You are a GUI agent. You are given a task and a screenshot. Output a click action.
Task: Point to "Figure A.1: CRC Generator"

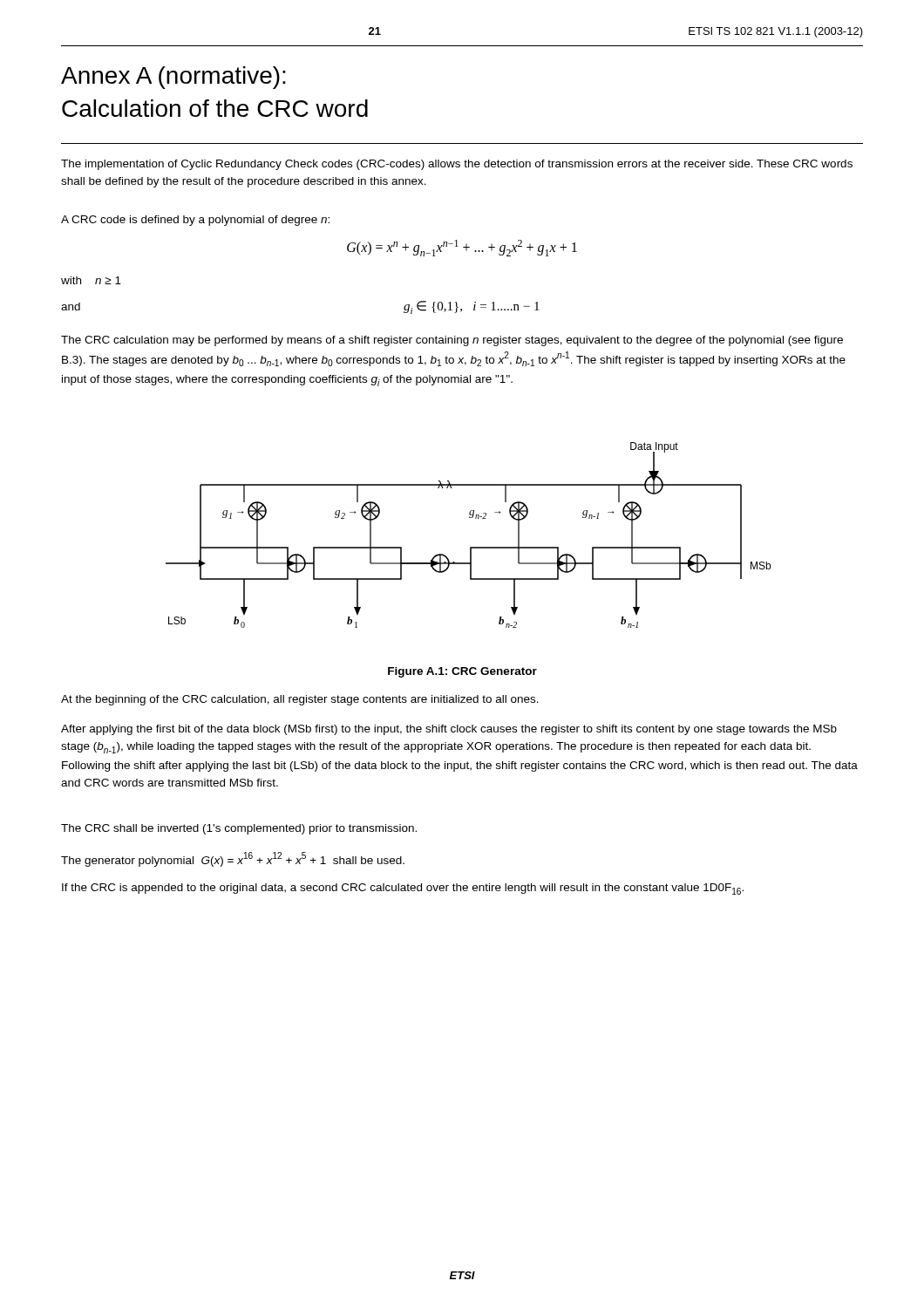coord(462,671)
